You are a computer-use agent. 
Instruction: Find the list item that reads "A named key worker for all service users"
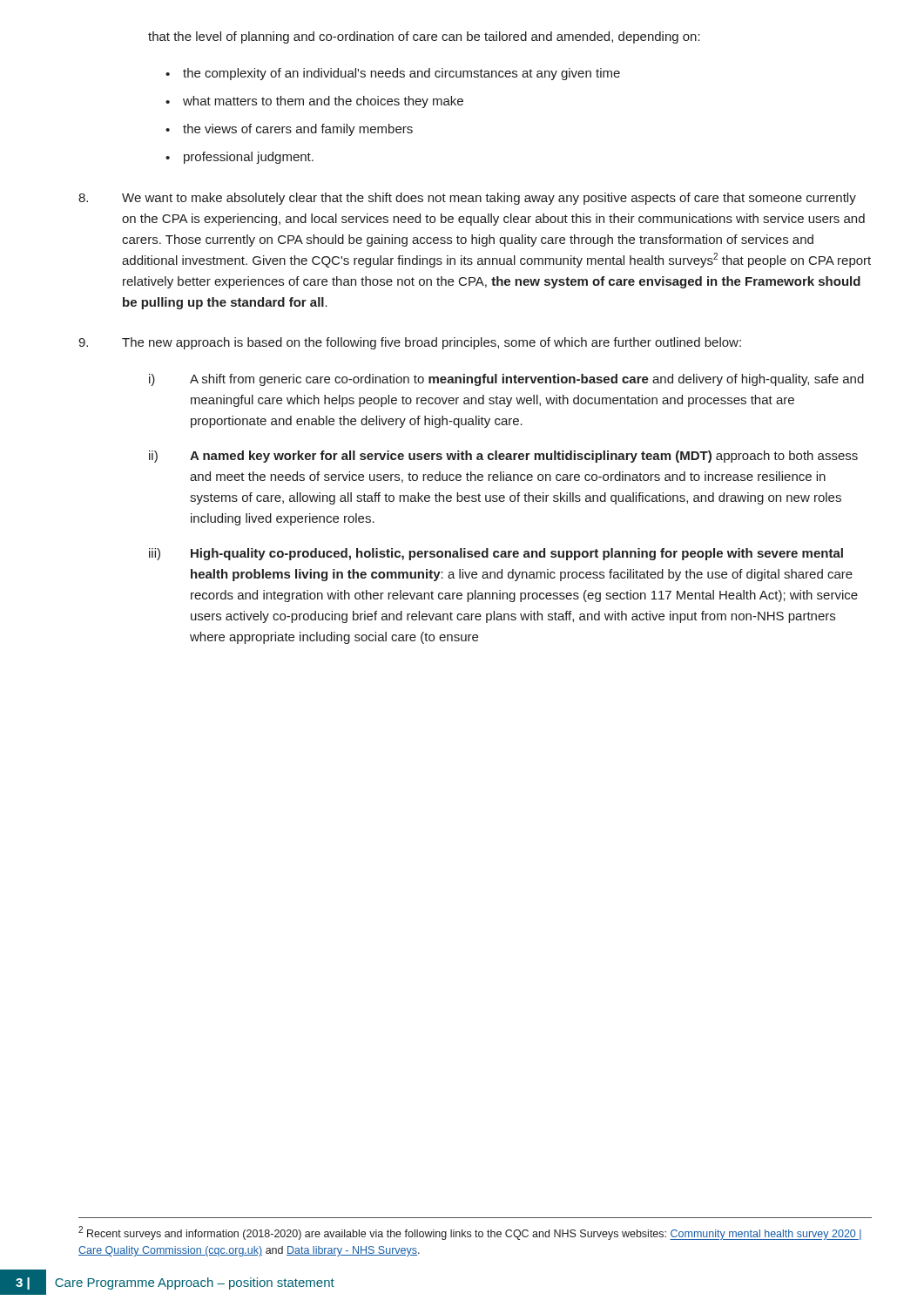tap(524, 487)
